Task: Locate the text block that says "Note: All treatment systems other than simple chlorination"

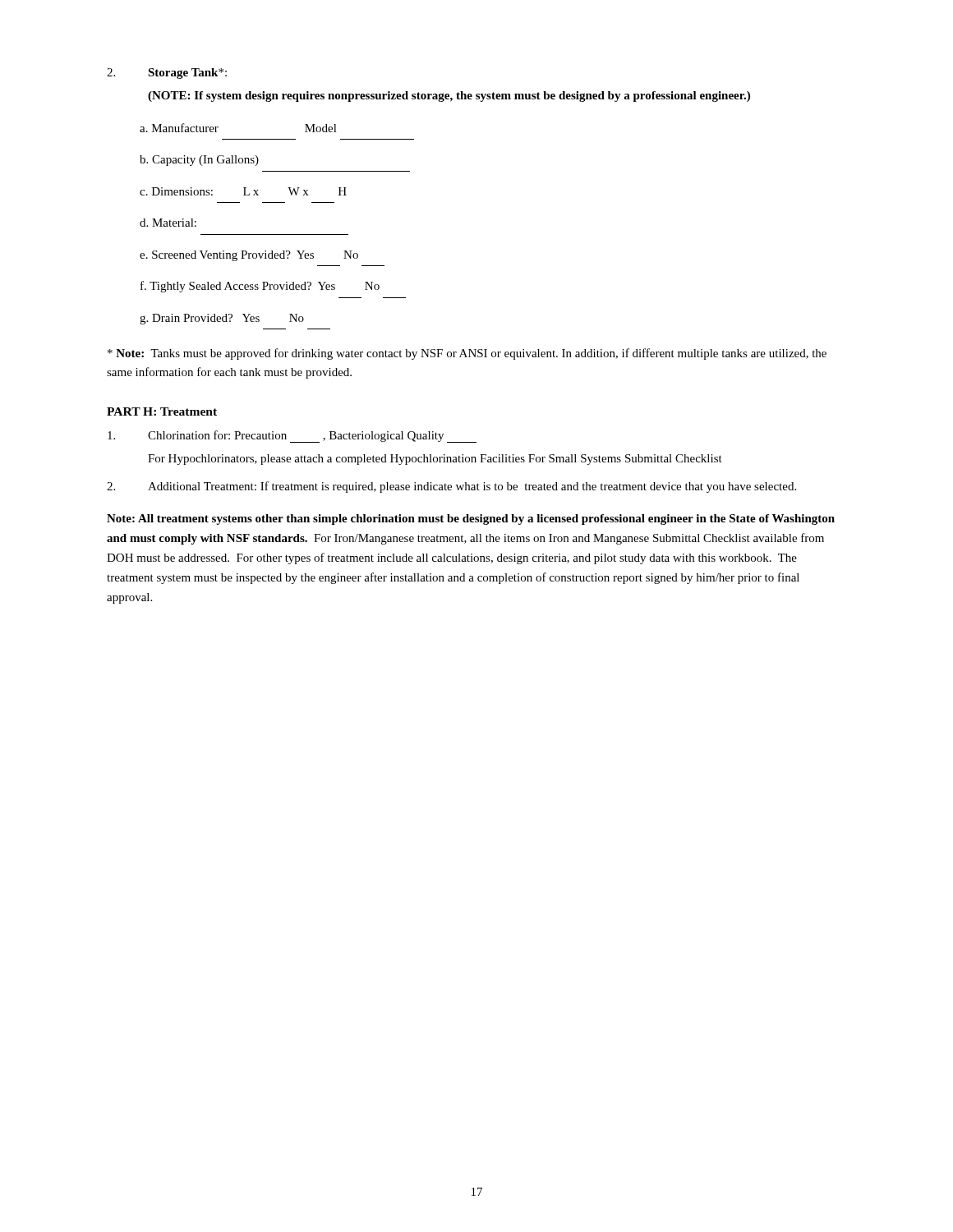Action: point(471,557)
